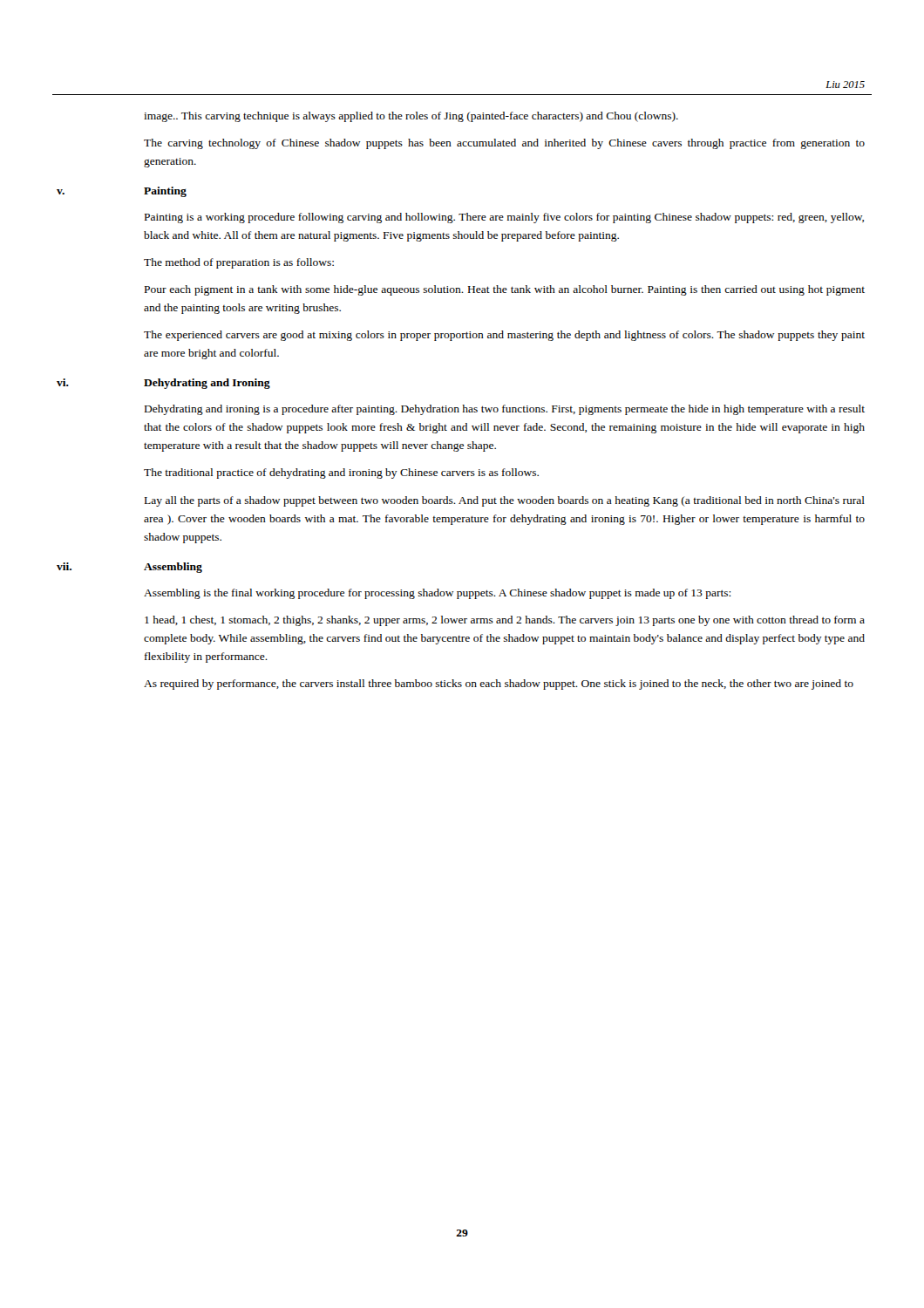Navigate to the element starting "As required by performance, the carvers install three"
This screenshot has height=1308, width=924.
click(499, 683)
